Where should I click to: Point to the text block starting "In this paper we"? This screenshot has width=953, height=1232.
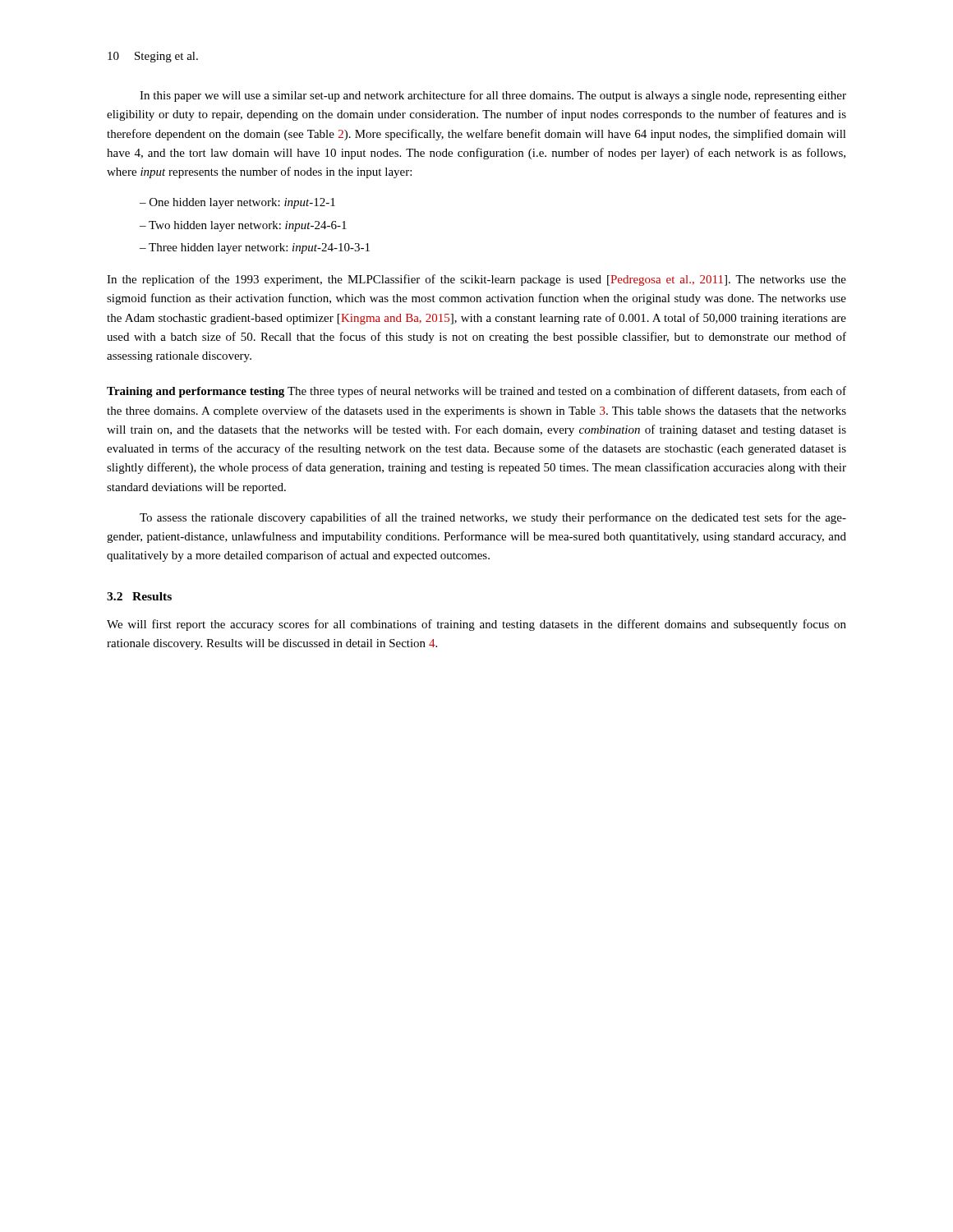476,134
